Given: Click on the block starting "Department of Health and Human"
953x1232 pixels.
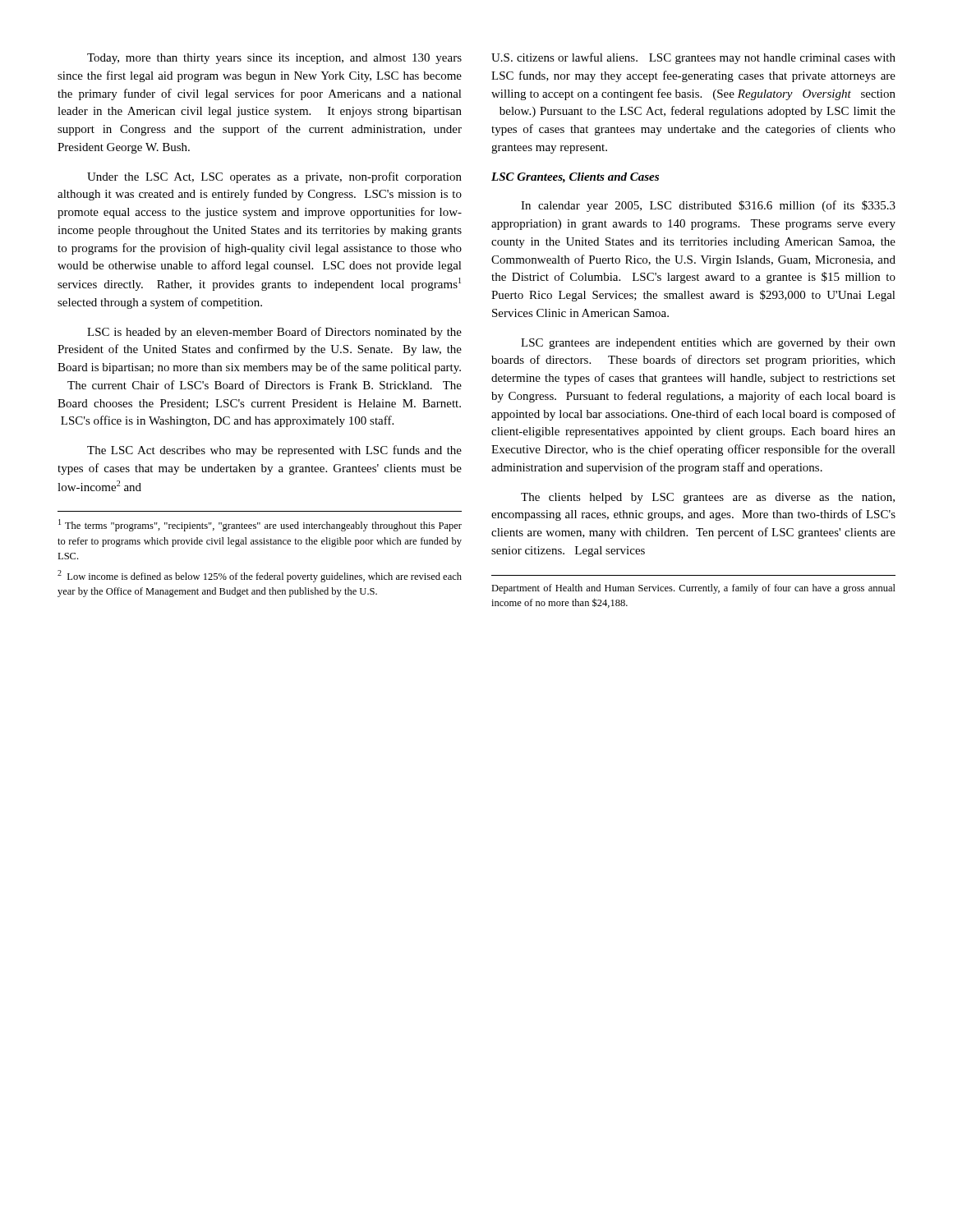Looking at the screenshot, I should click(693, 595).
